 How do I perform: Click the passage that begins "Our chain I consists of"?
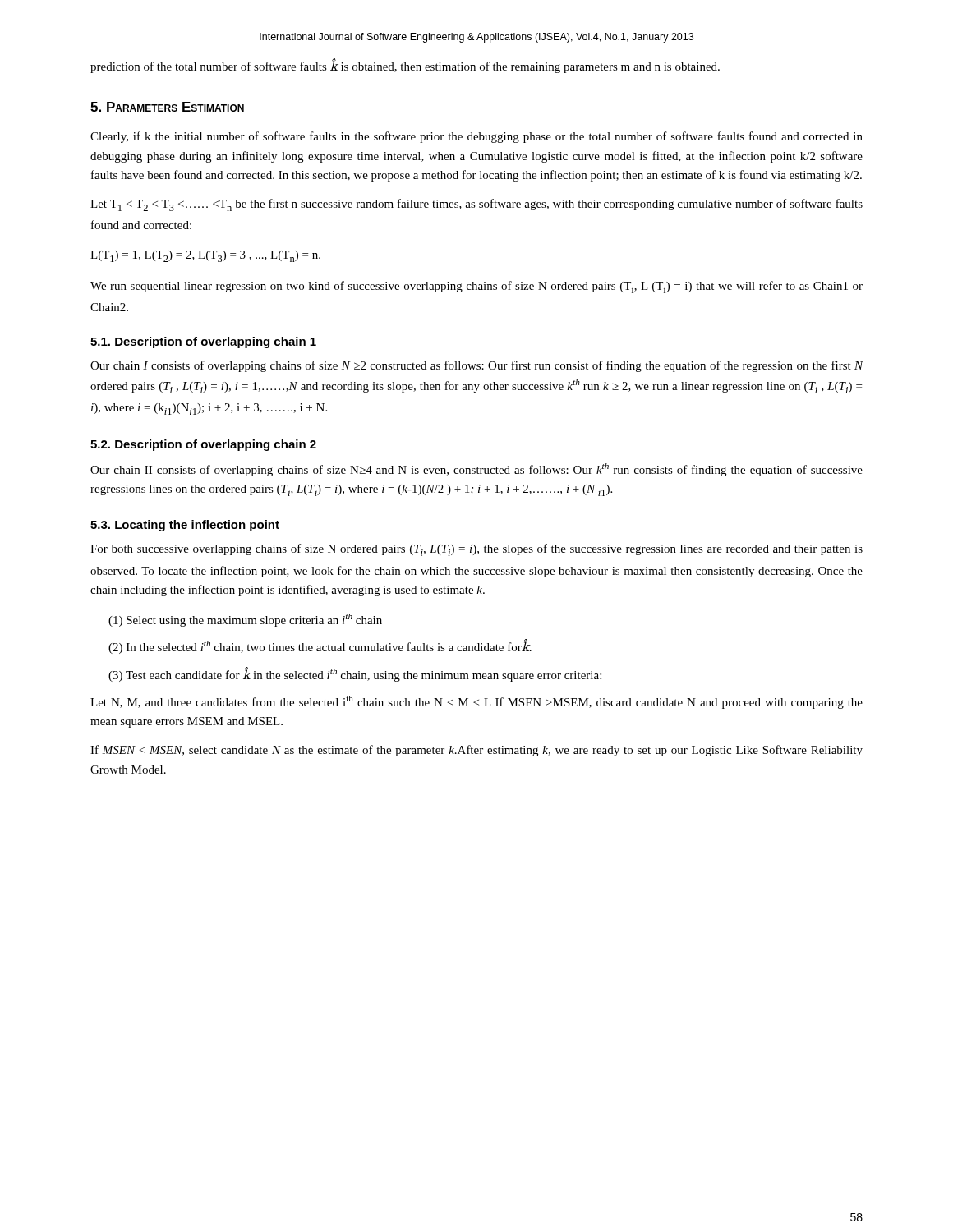[x=476, y=388]
